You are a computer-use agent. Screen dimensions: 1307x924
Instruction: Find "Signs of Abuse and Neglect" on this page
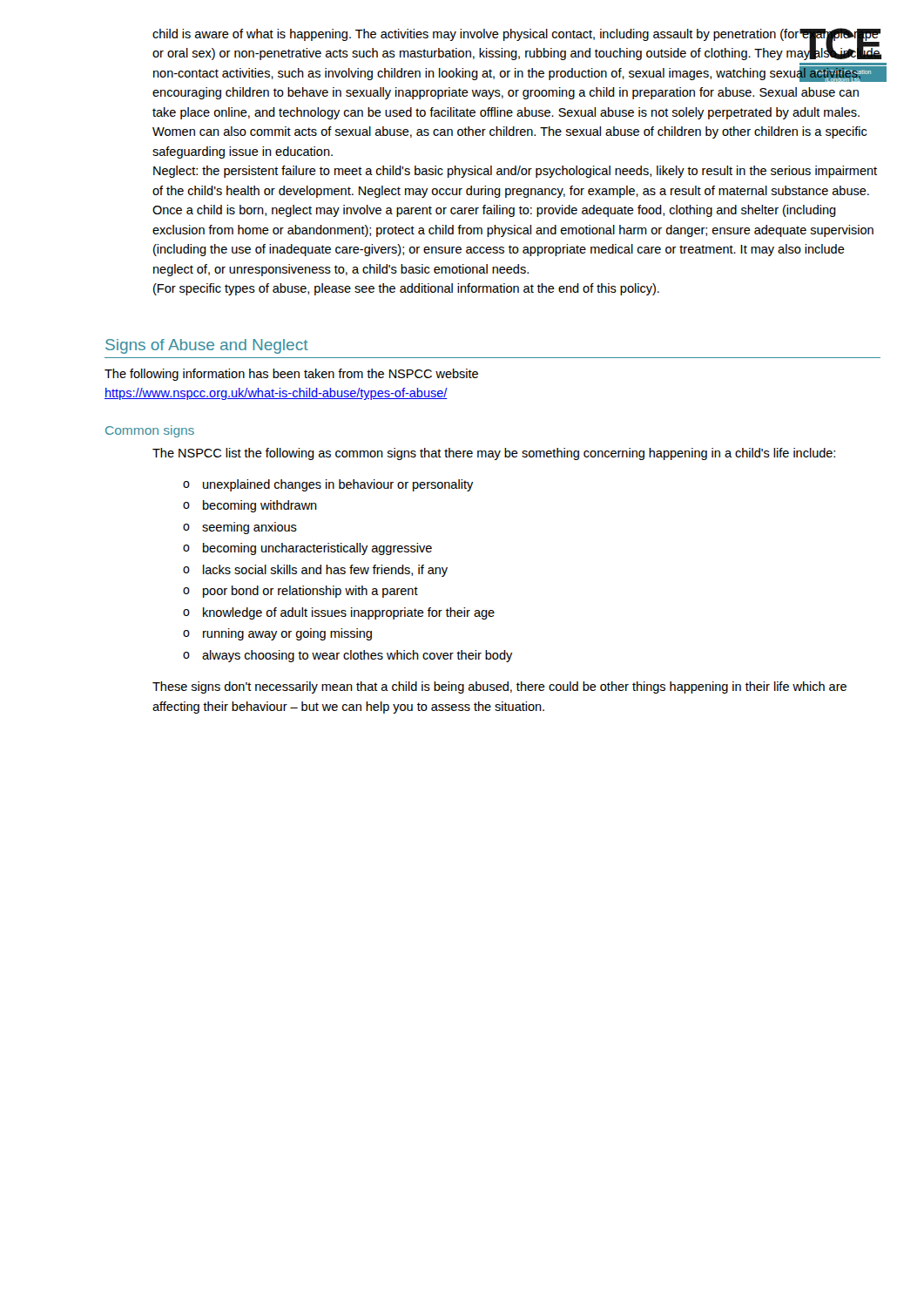206,344
